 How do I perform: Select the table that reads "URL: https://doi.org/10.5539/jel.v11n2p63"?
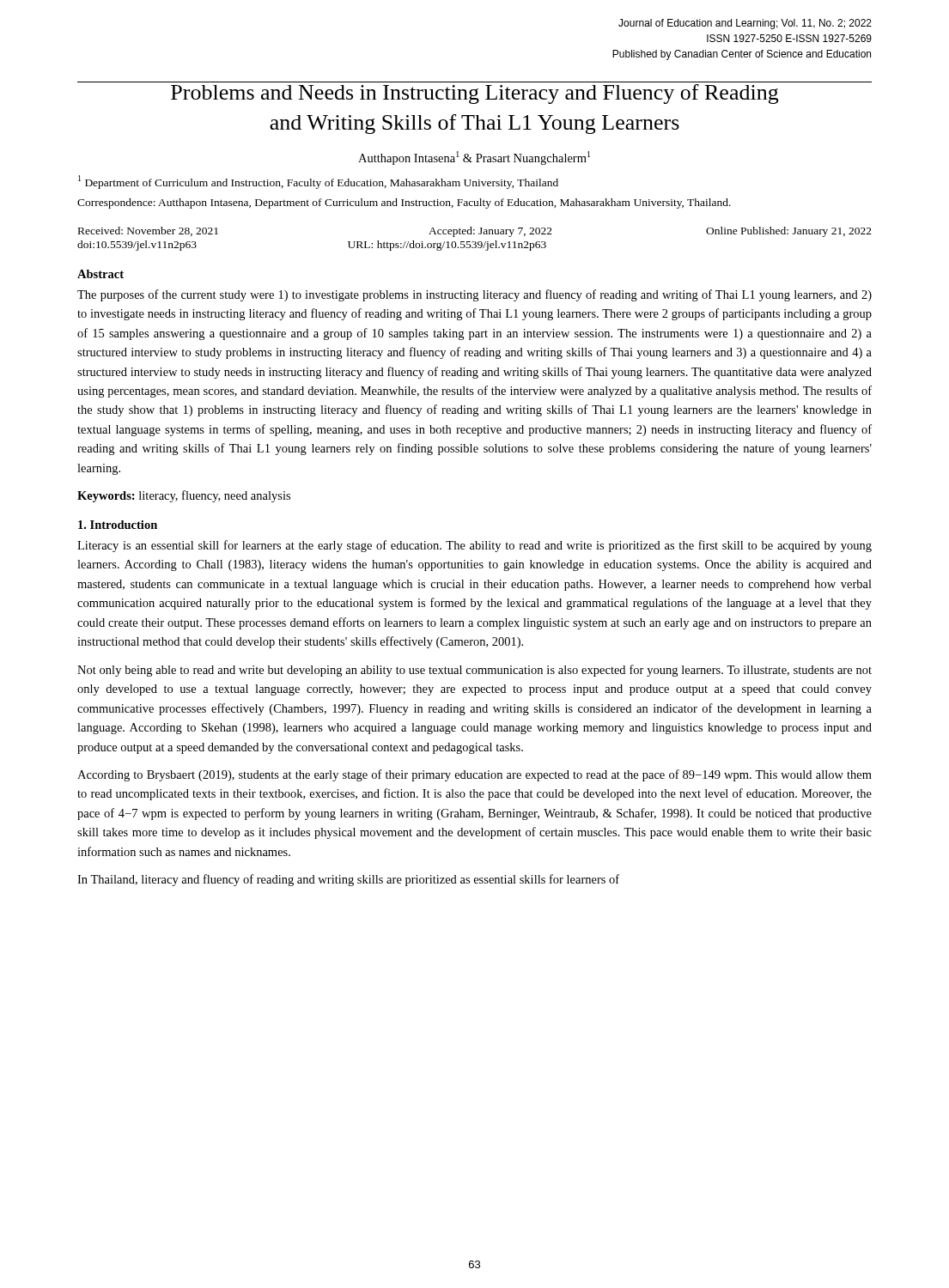tap(474, 238)
